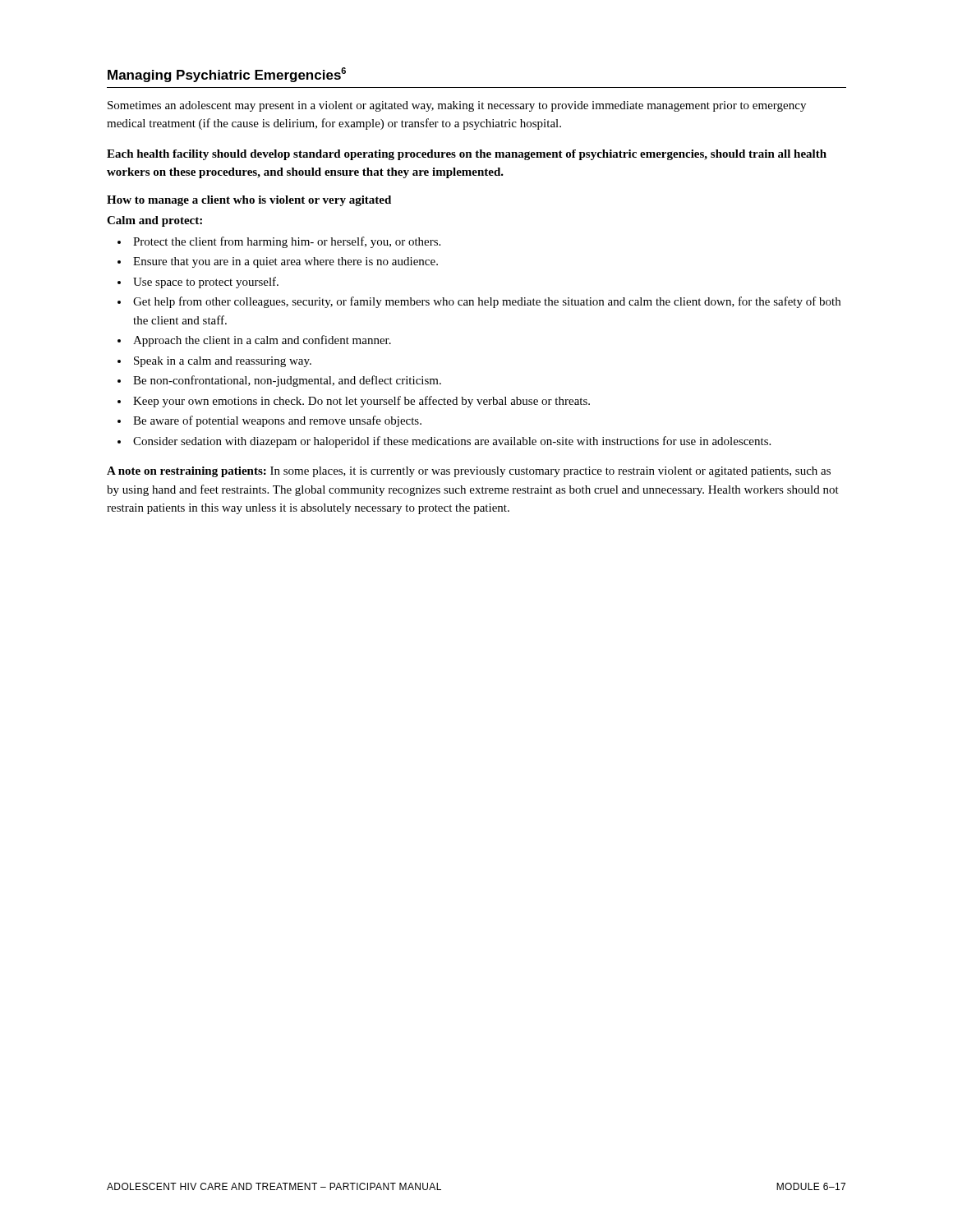Navigate to the text starting "Consider sedation with"
The height and width of the screenshot is (1232, 953).
coord(452,441)
